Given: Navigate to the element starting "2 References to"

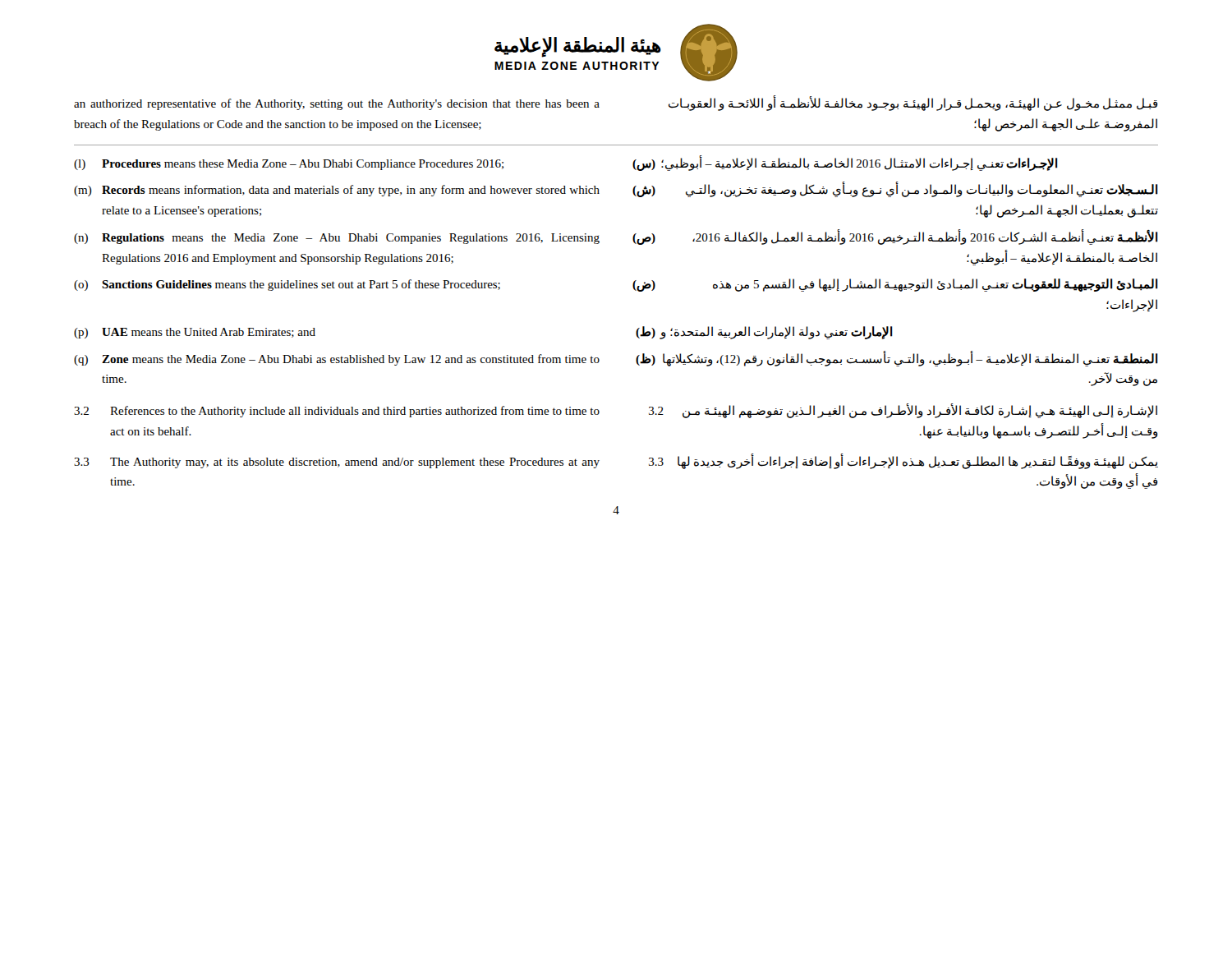Looking at the screenshot, I should (x=340, y=410).
